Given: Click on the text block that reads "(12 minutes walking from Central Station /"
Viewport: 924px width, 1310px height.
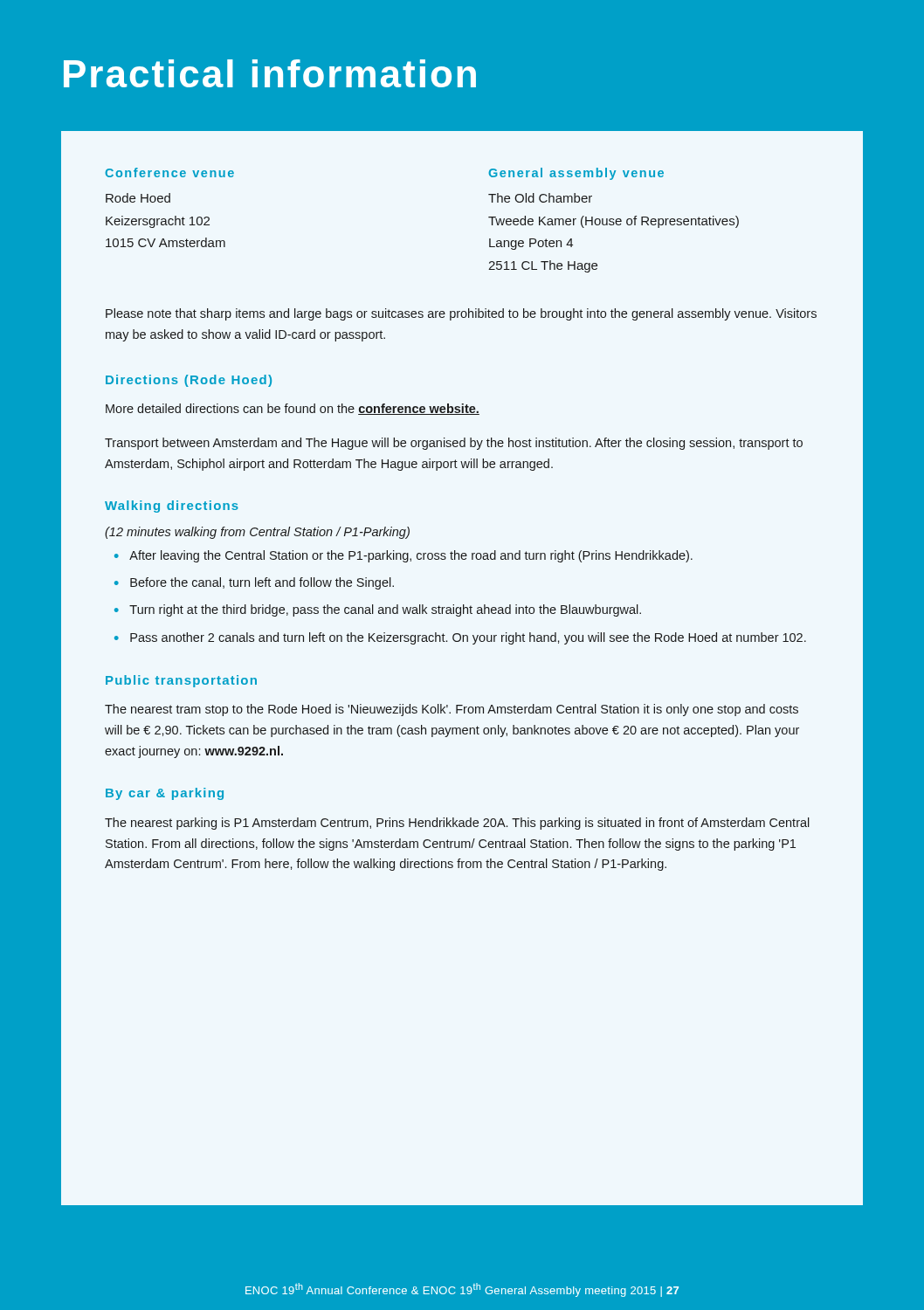Looking at the screenshot, I should (257, 533).
